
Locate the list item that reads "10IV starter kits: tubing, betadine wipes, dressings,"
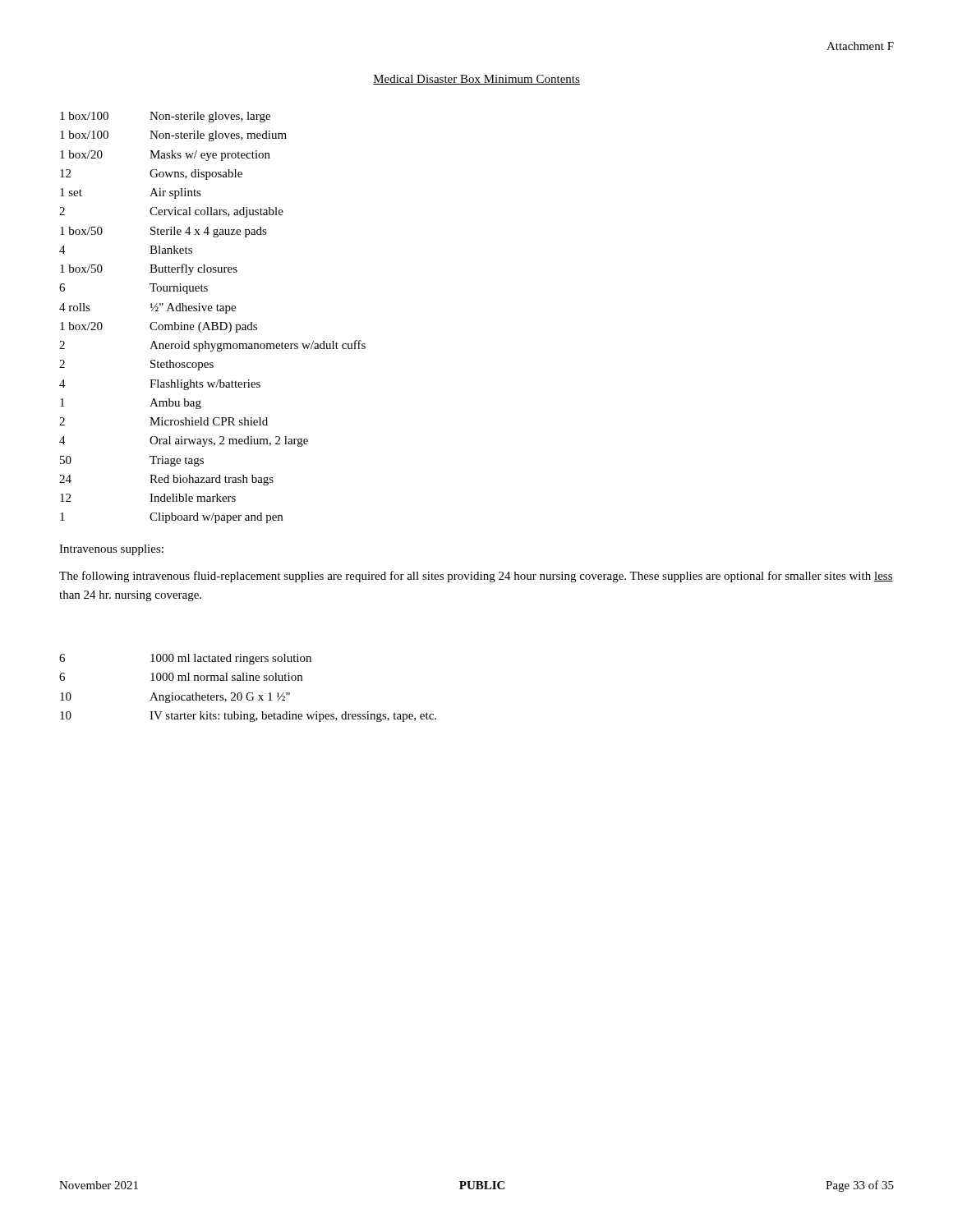pyautogui.click(x=248, y=717)
